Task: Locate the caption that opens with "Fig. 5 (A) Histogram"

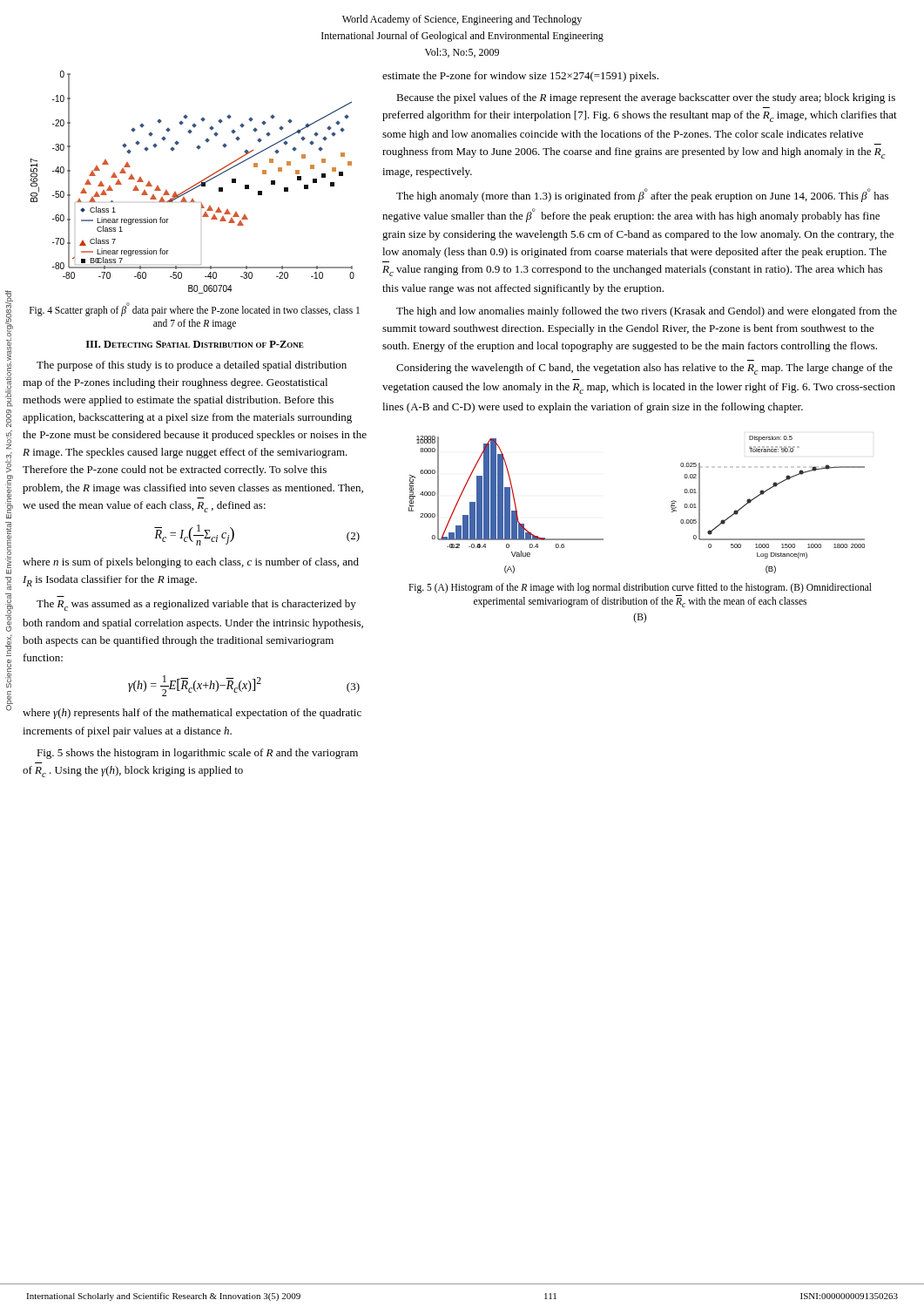Action: click(x=640, y=602)
